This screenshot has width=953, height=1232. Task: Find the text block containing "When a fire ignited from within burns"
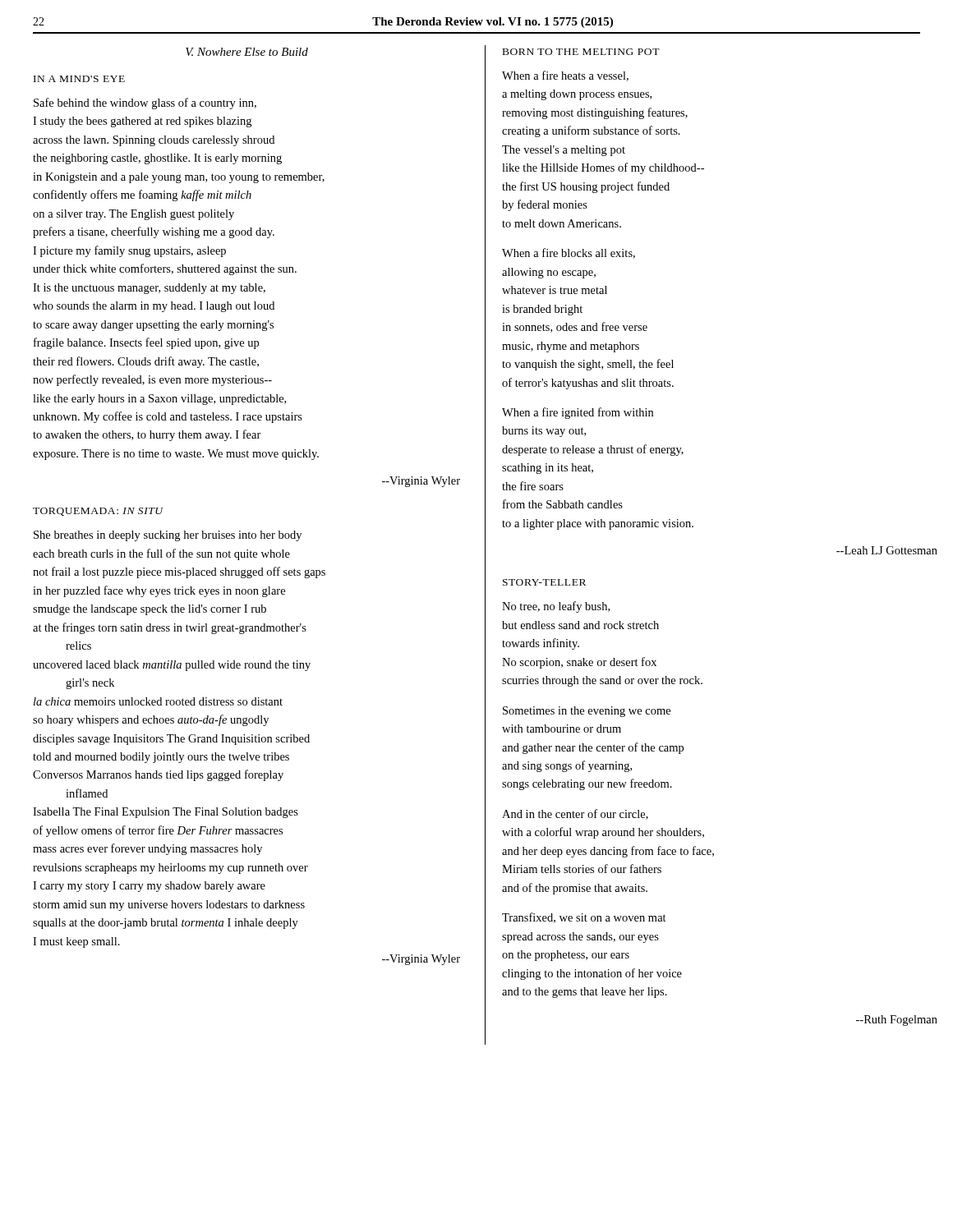coord(598,468)
